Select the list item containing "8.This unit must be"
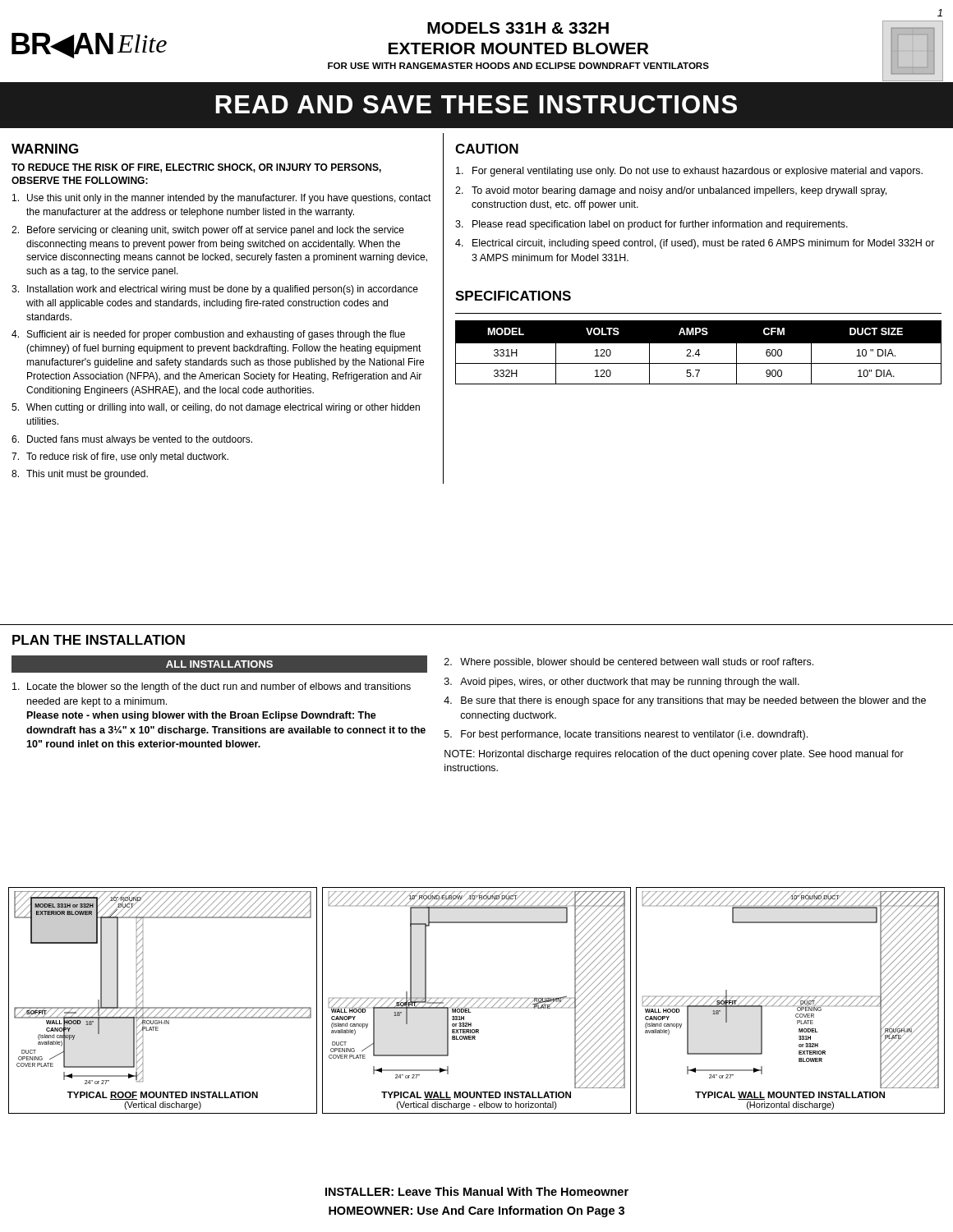The image size is (953, 1232). tap(80, 474)
